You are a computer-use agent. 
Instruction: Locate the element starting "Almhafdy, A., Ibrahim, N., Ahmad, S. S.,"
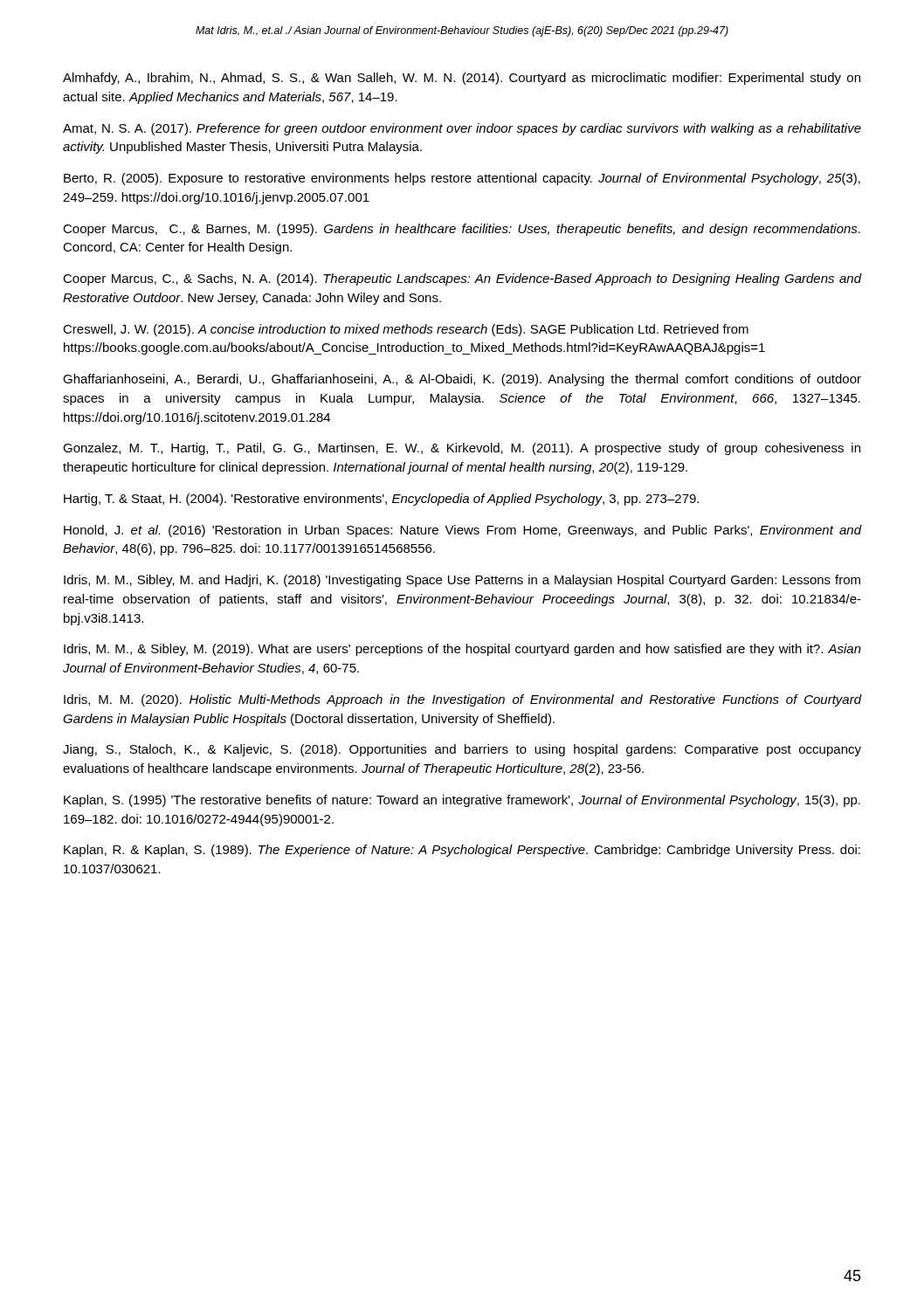click(x=462, y=87)
